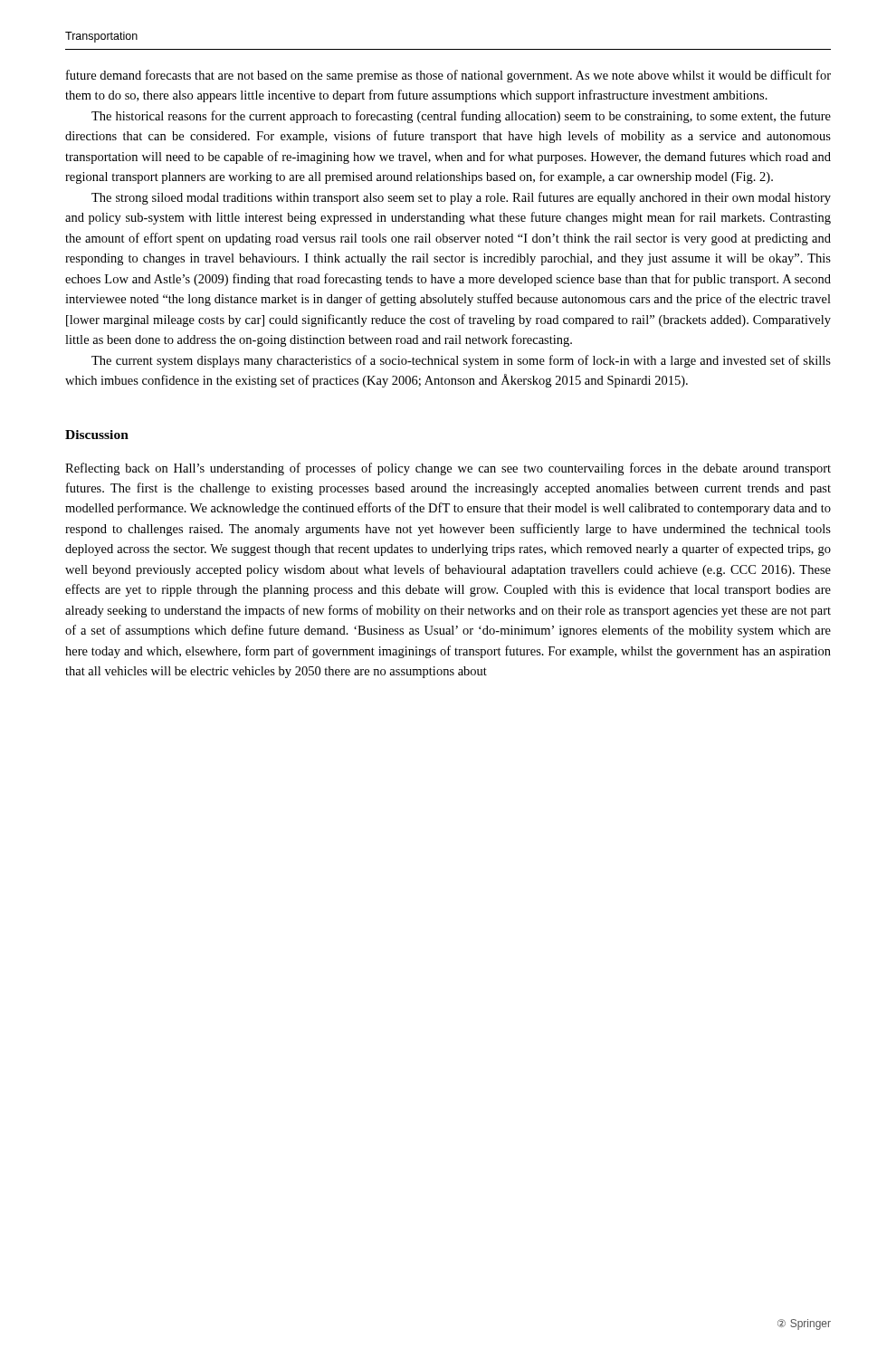Click on the text block with the text "The current system displays many characteristics of a"
The image size is (896, 1358).
[448, 370]
